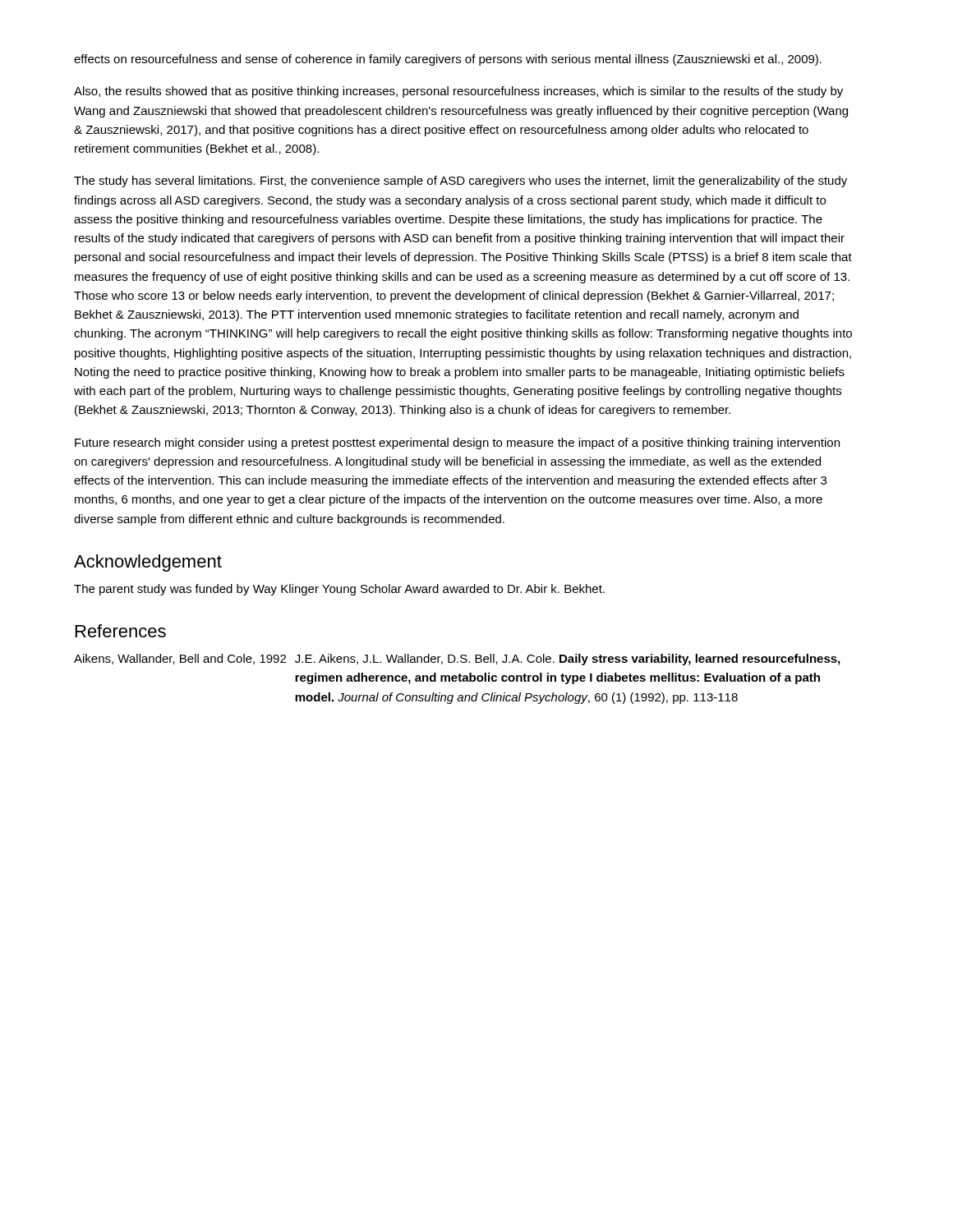This screenshot has width=953, height=1232.
Task: Select the passage starting "The parent study was funded"
Action: [x=340, y=588]
